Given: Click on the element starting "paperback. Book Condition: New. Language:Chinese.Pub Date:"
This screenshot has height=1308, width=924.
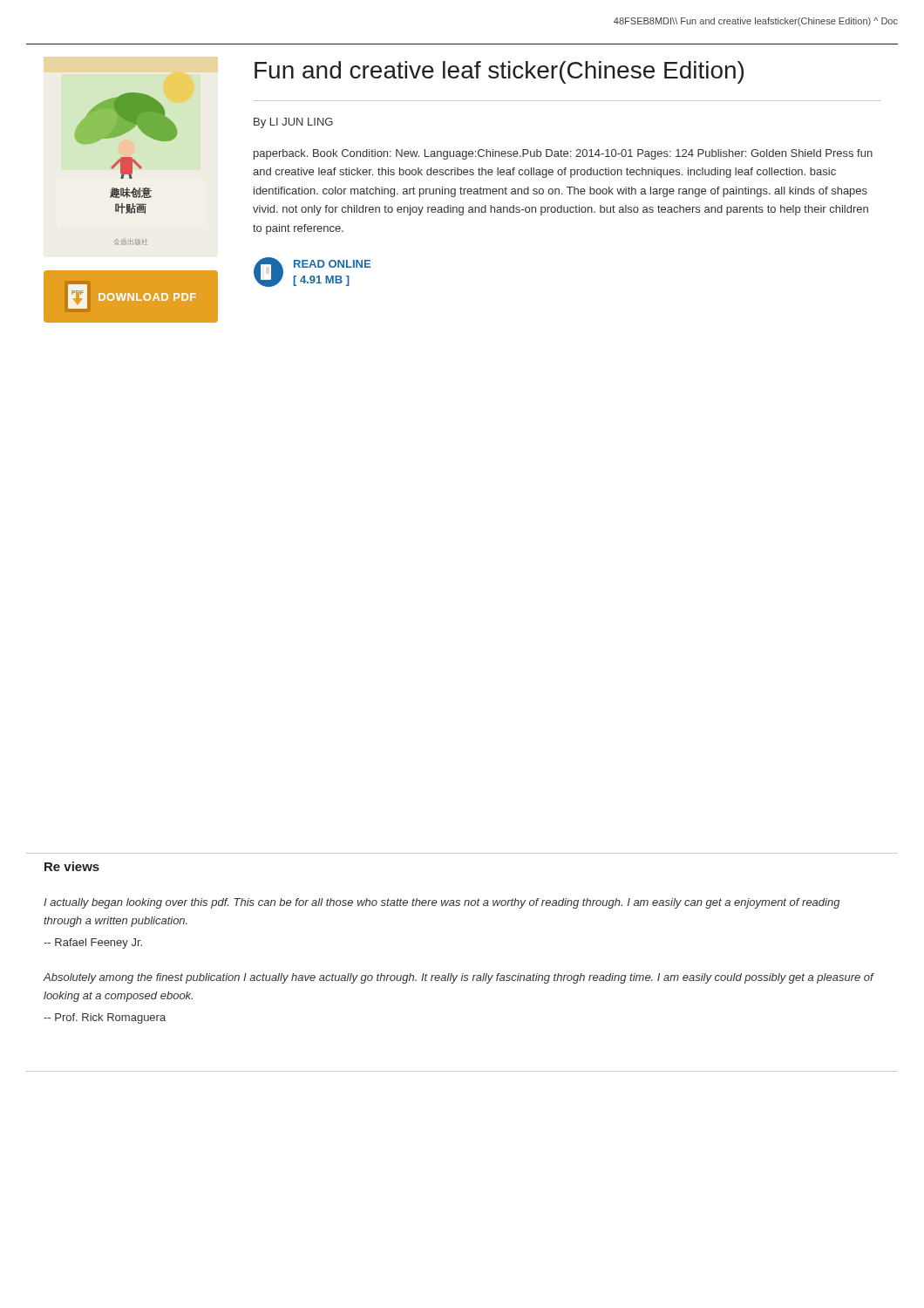Looking at the screenshot, I should point(563,190).
